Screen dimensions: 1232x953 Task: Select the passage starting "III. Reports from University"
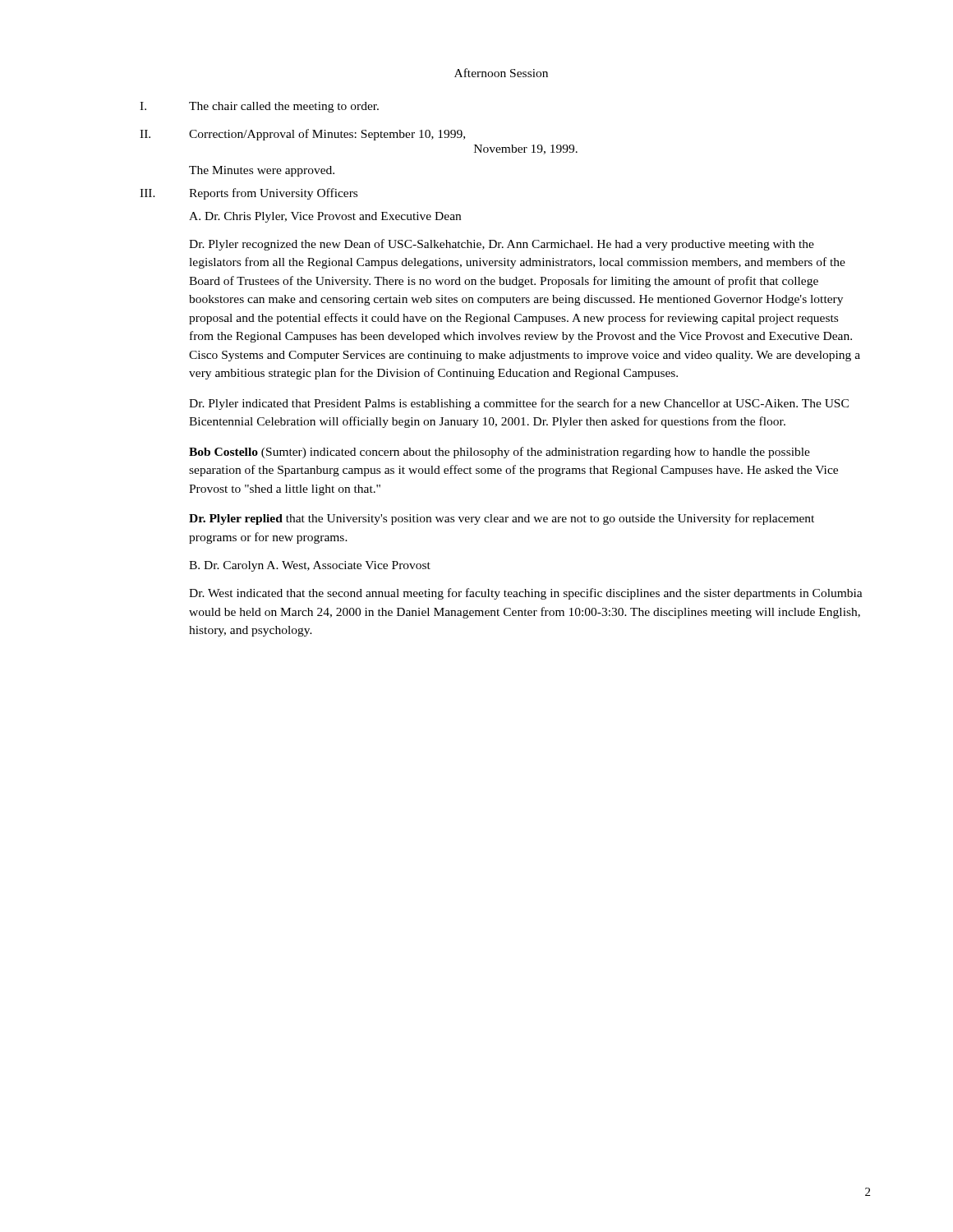click(x=249, y=194)
